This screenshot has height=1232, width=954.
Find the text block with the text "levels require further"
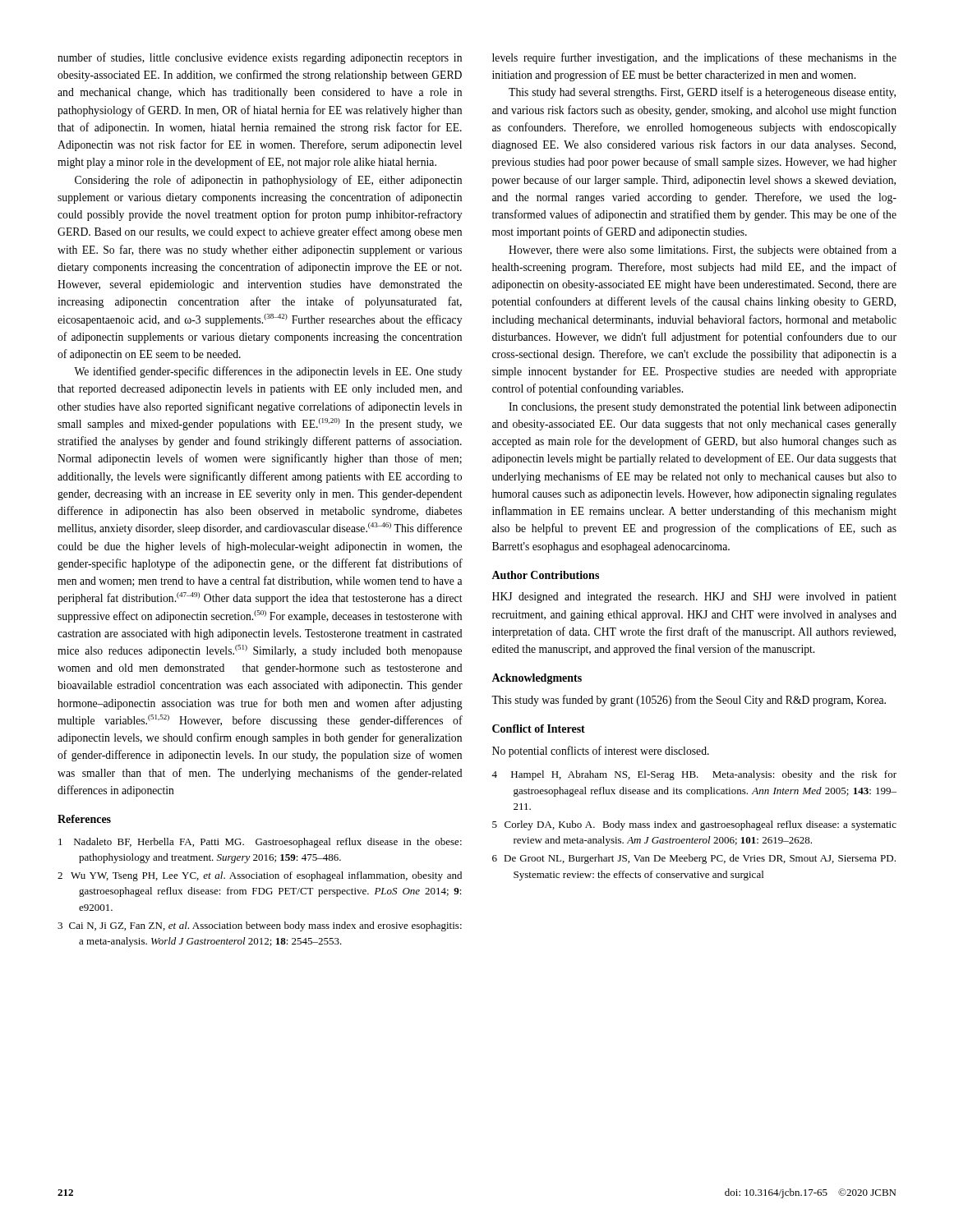pyautogui.click(x=694, y=302)
